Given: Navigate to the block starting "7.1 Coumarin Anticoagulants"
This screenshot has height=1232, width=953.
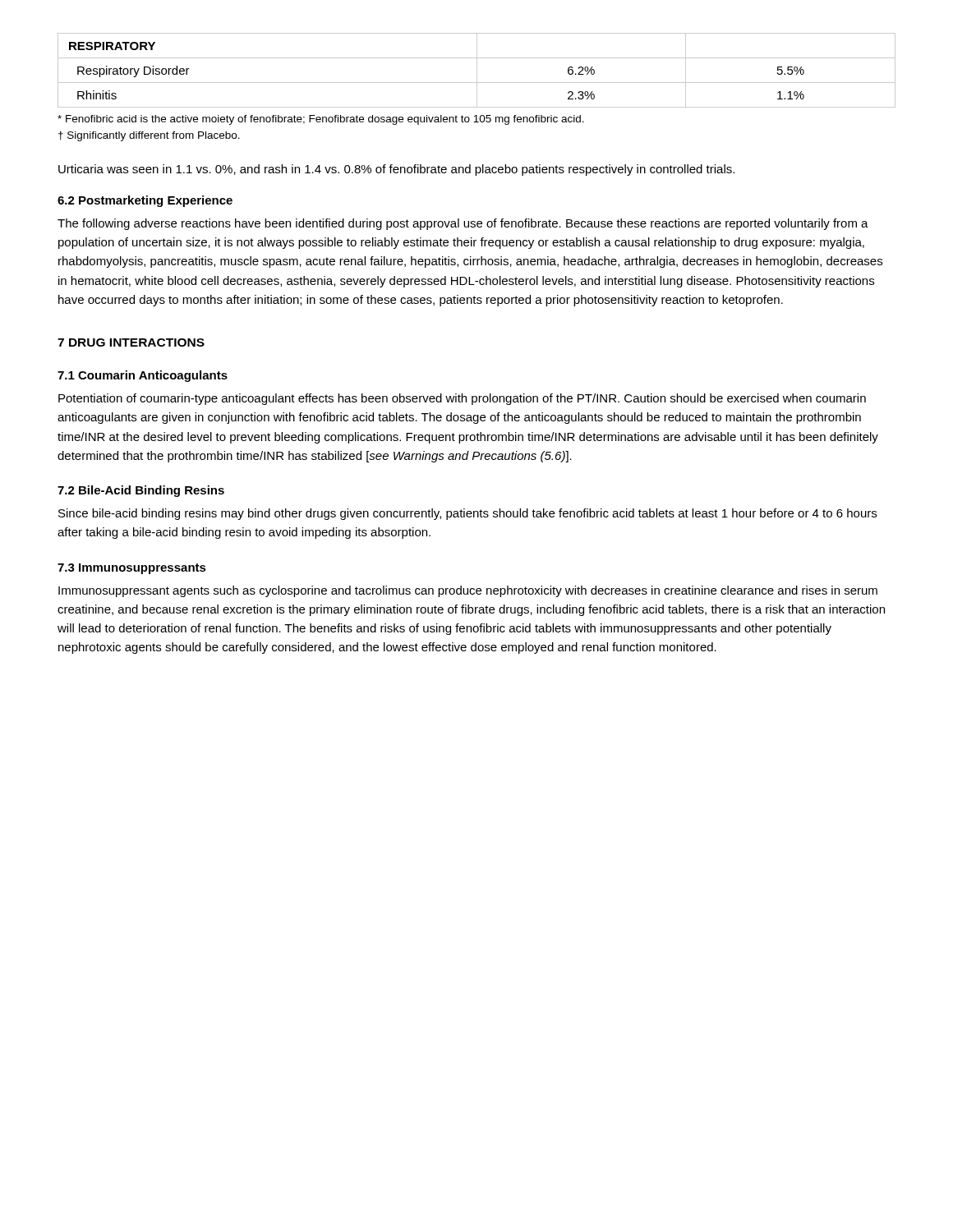Looking at the screenshot, I should point(143,375).
